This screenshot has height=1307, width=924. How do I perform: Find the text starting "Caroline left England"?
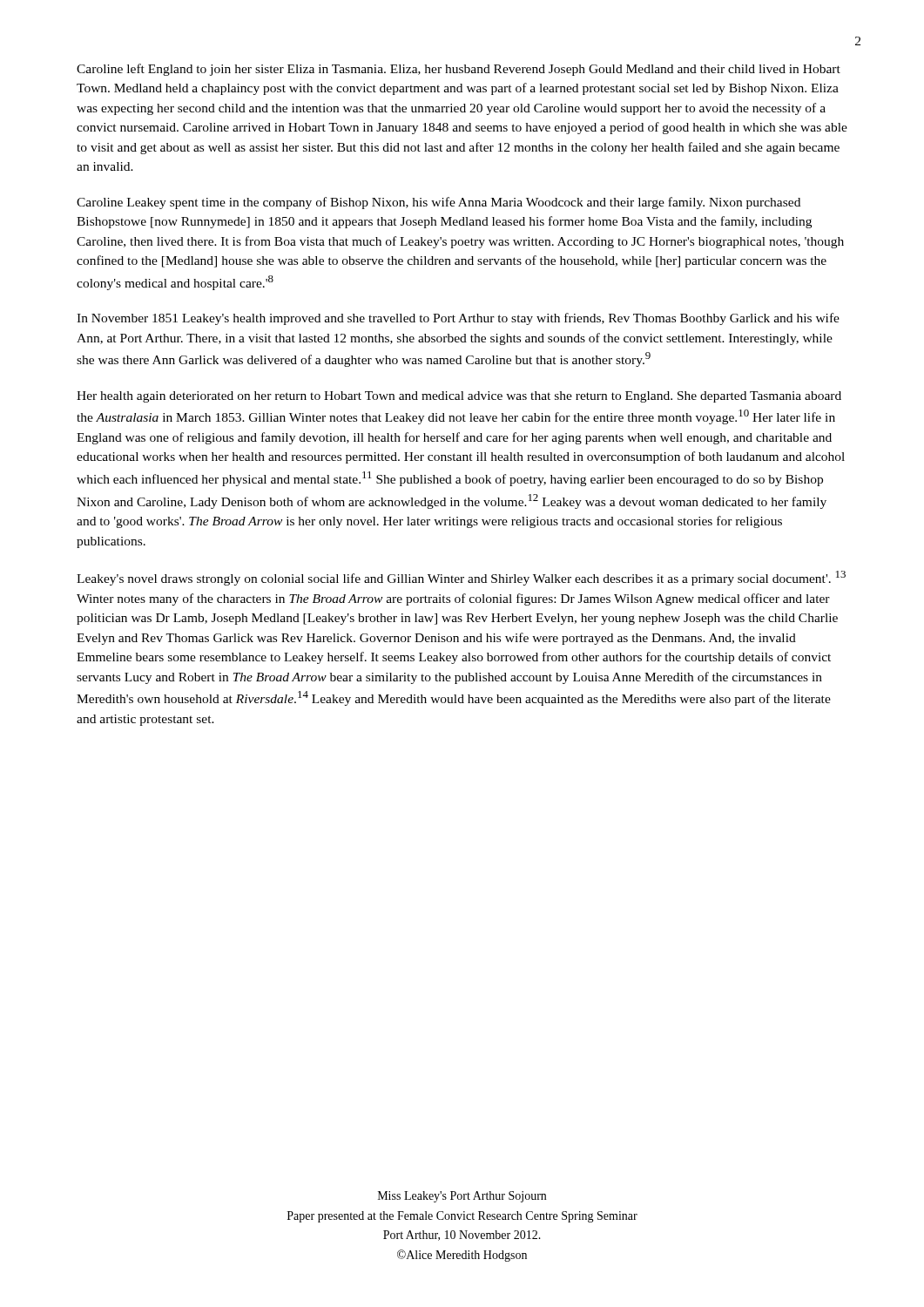(x=462, y=117)
